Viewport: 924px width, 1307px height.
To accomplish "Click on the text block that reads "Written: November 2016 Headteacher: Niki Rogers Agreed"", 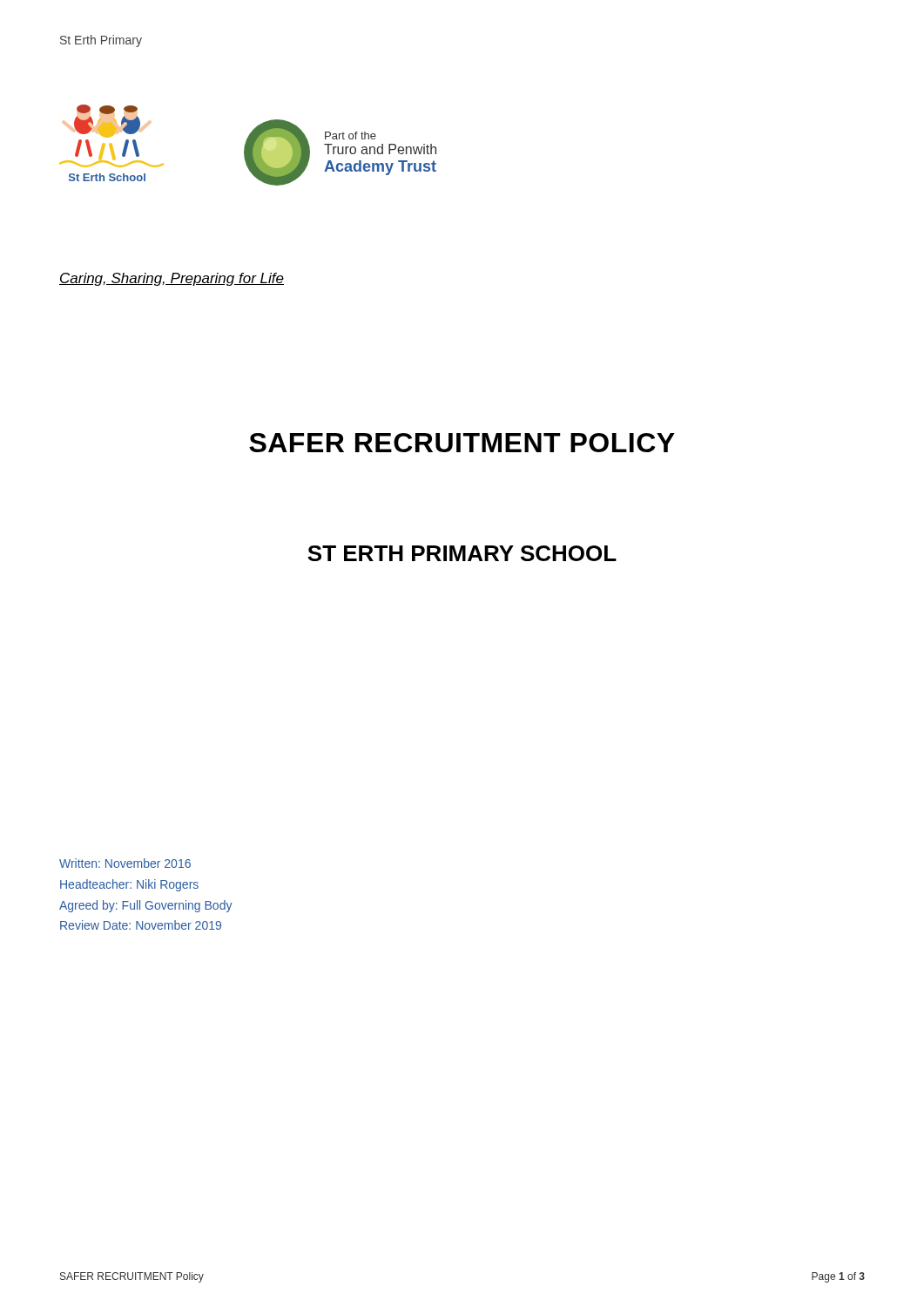I will tap(146, 895).
